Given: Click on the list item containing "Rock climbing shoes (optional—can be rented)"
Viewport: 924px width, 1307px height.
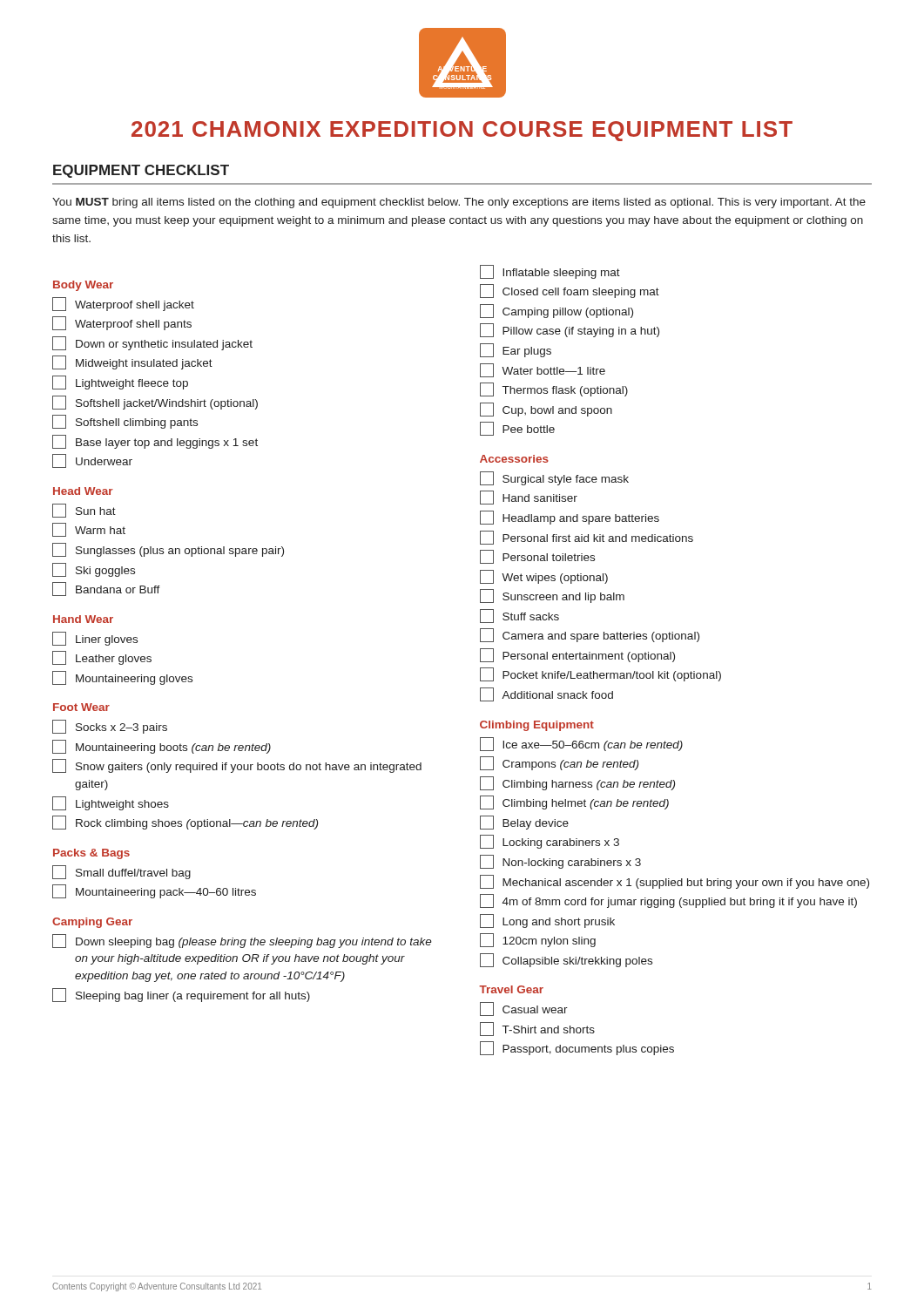Looking at the screenshot, I should (248, 823).
